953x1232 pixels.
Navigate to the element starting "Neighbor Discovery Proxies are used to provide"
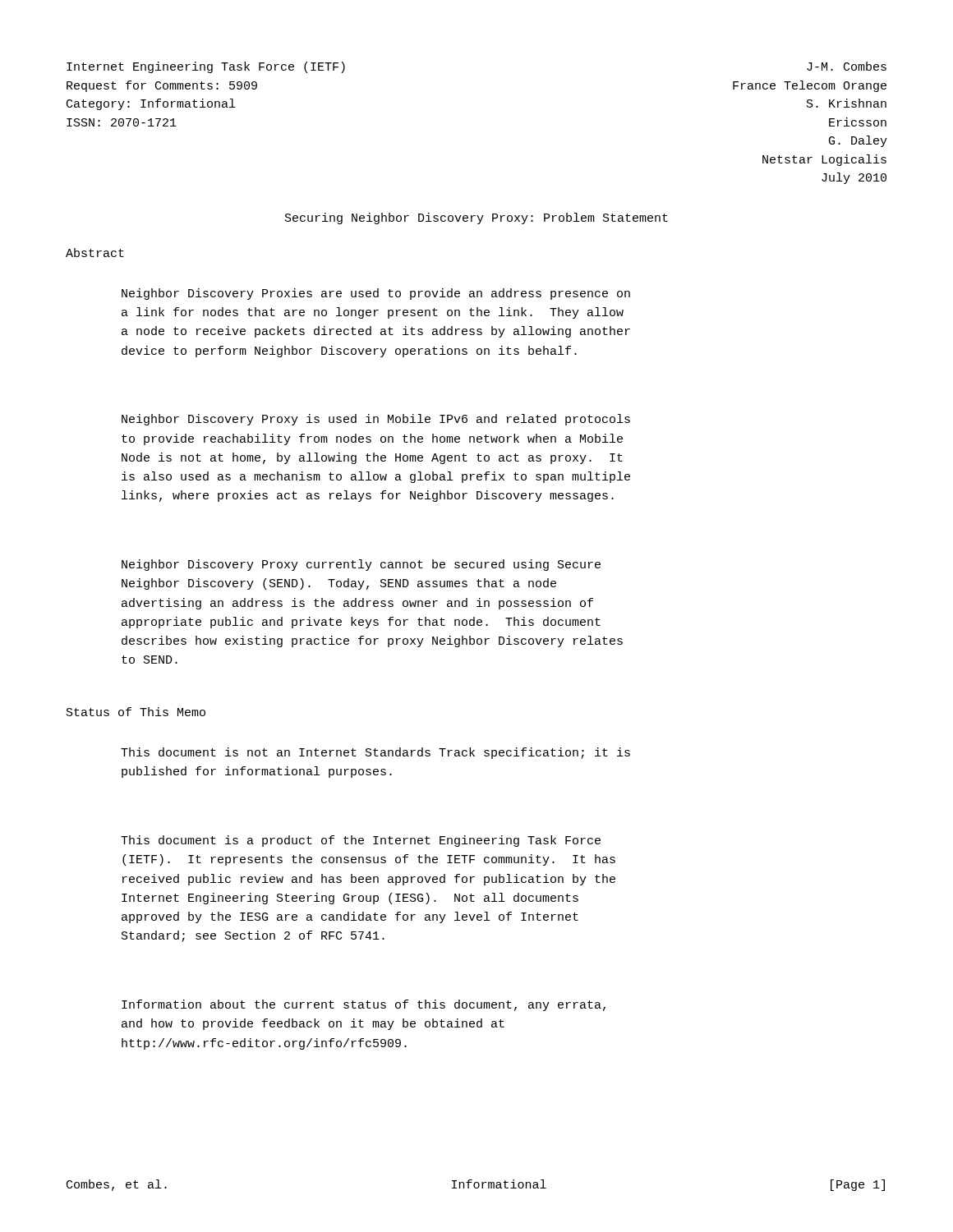point(365,332)
